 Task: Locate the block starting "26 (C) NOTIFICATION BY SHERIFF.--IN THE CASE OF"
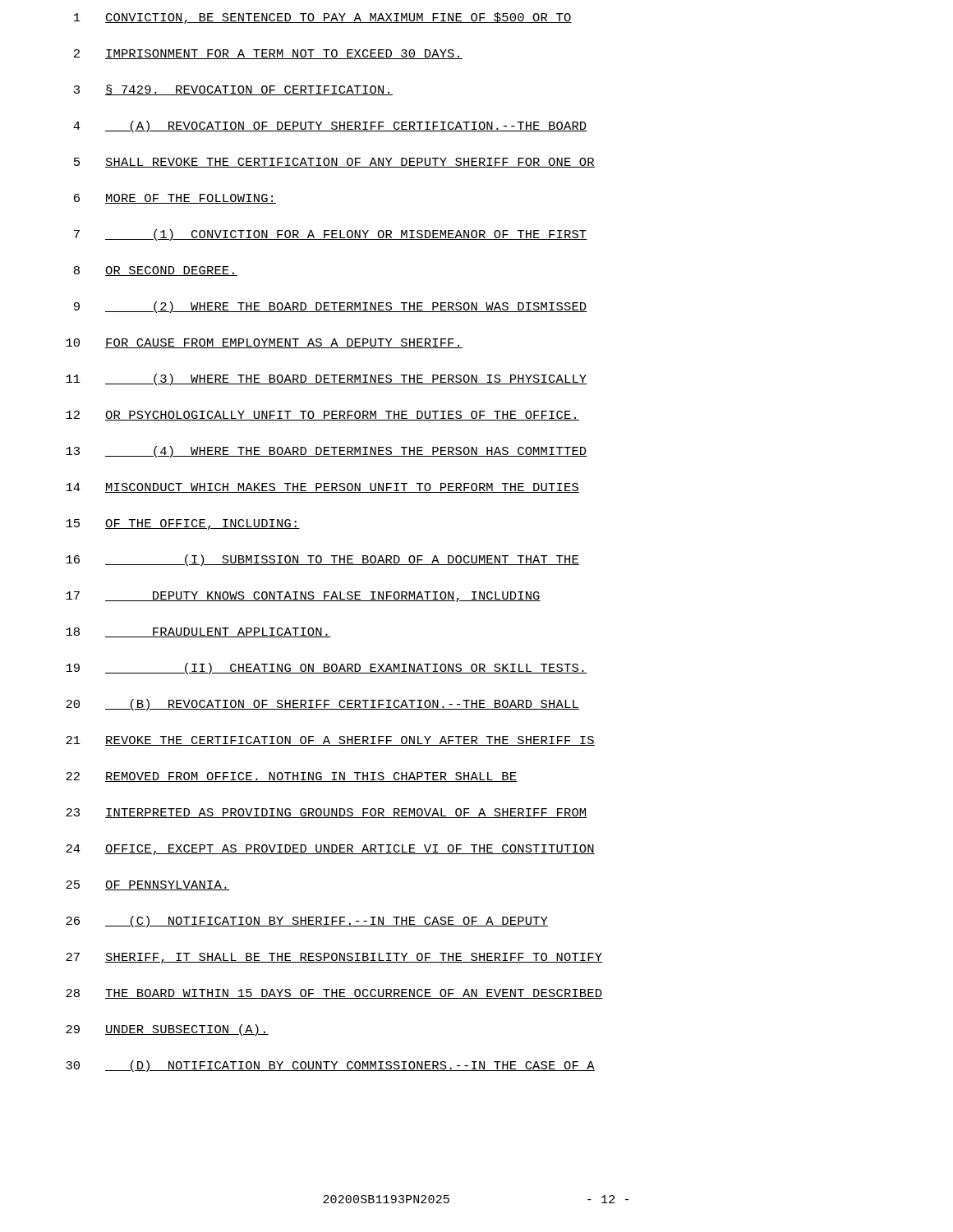tap(299, 922)
